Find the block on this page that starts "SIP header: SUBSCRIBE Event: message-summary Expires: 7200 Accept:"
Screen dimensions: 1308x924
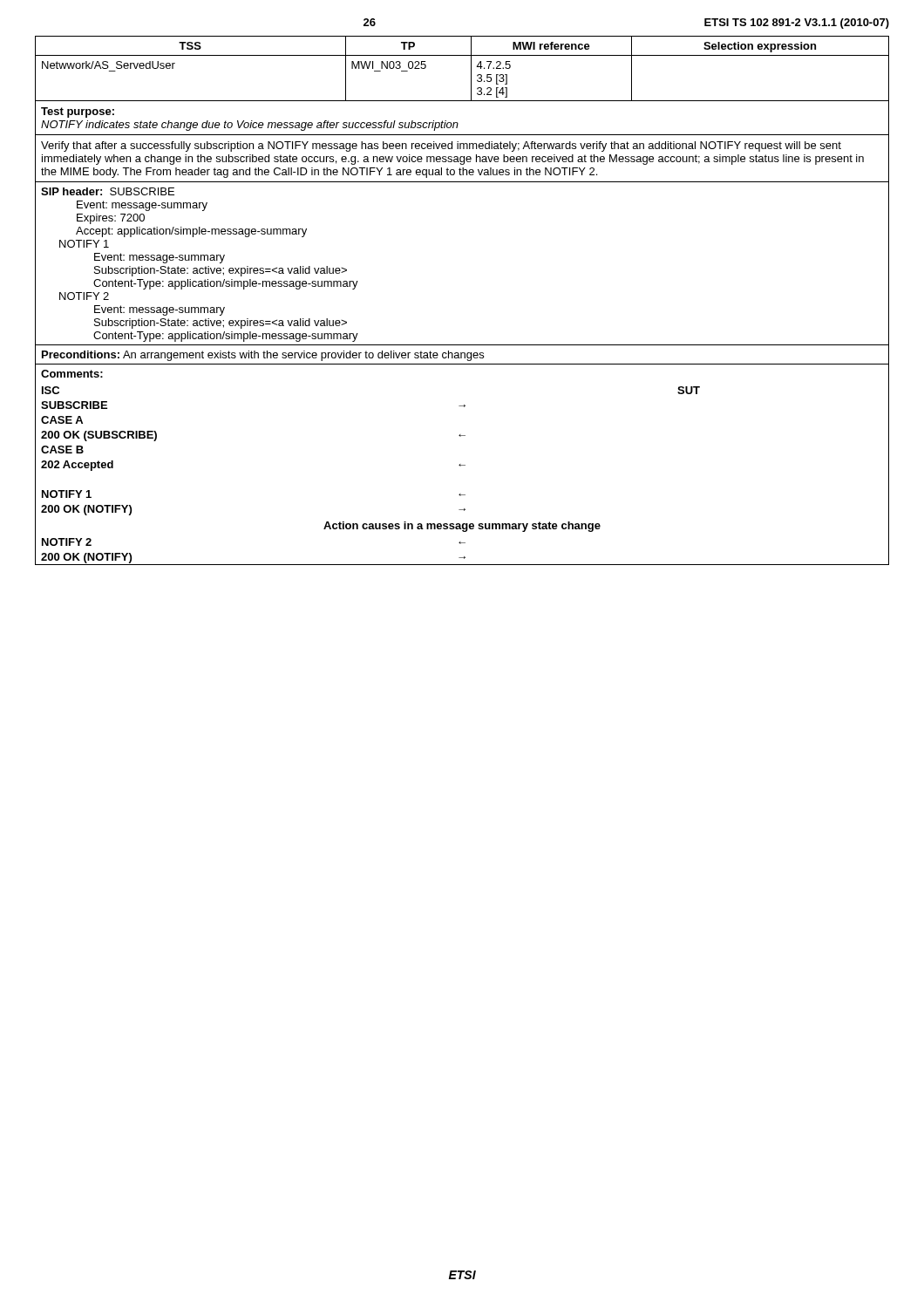199,263
